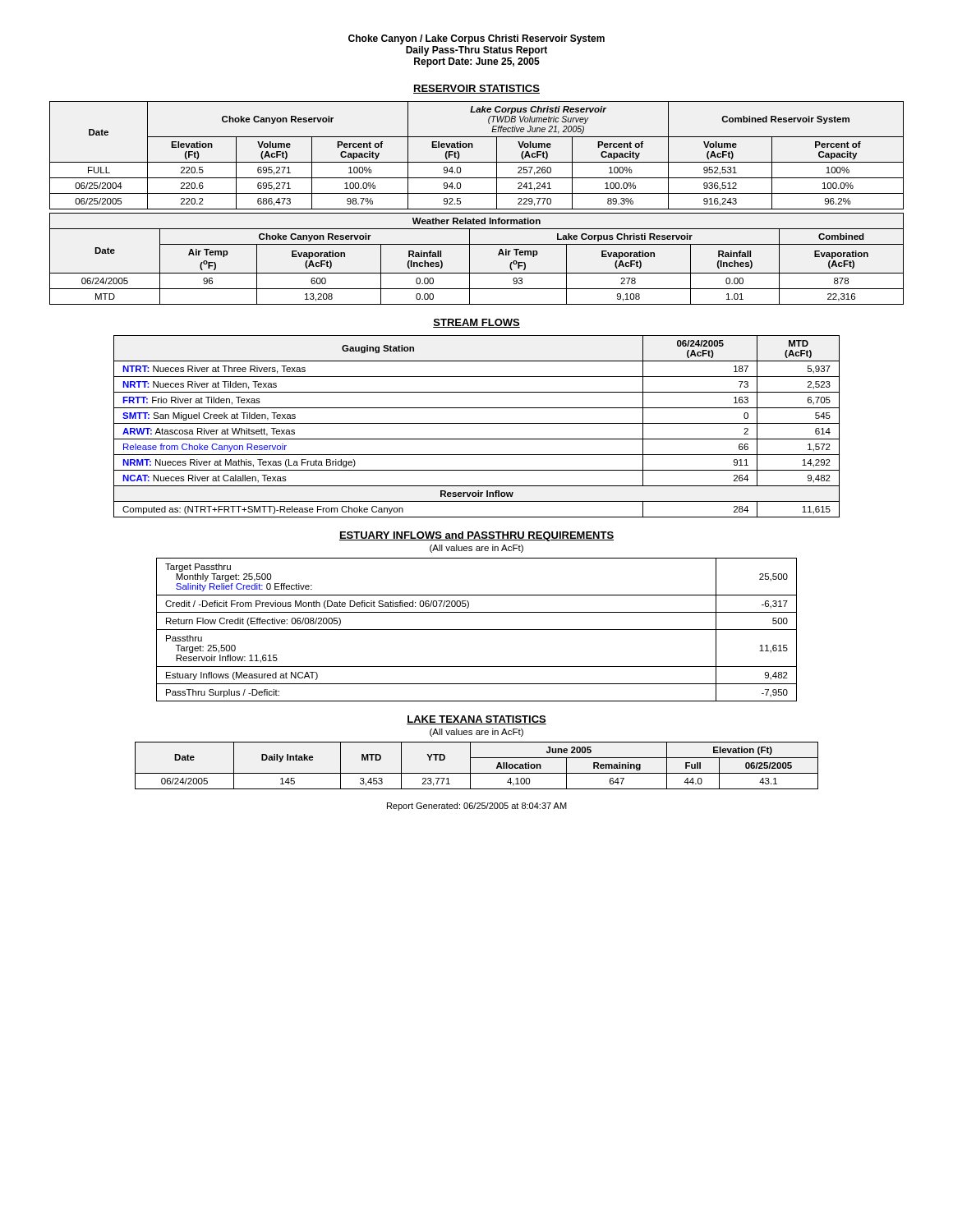Point to the text starting "ESTUARY INFLOWS and"
The height and width of the screenshot is (1232, 953).
pos(476,535)
